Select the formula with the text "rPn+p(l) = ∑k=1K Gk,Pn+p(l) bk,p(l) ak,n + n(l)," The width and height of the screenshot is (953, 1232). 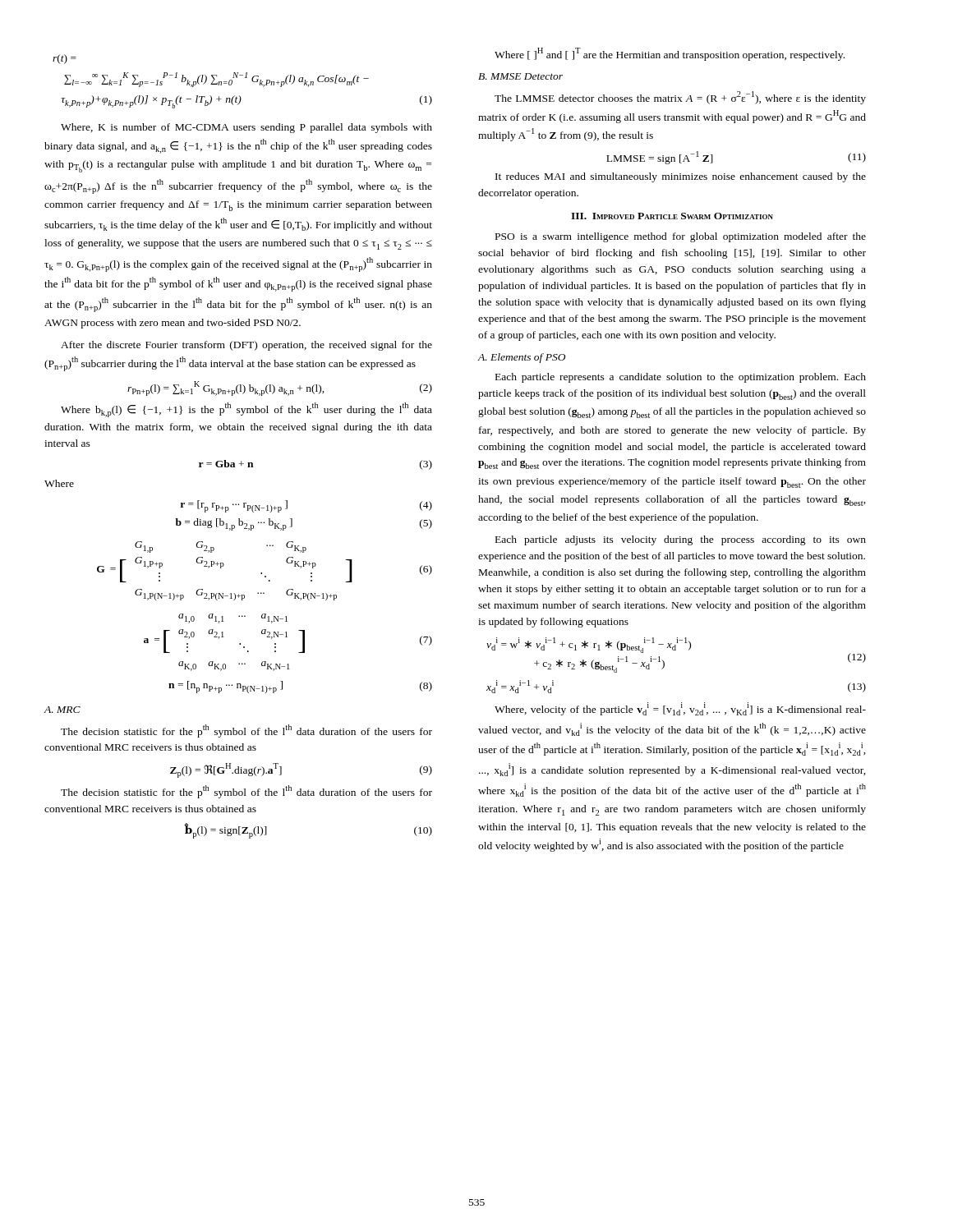238,387
